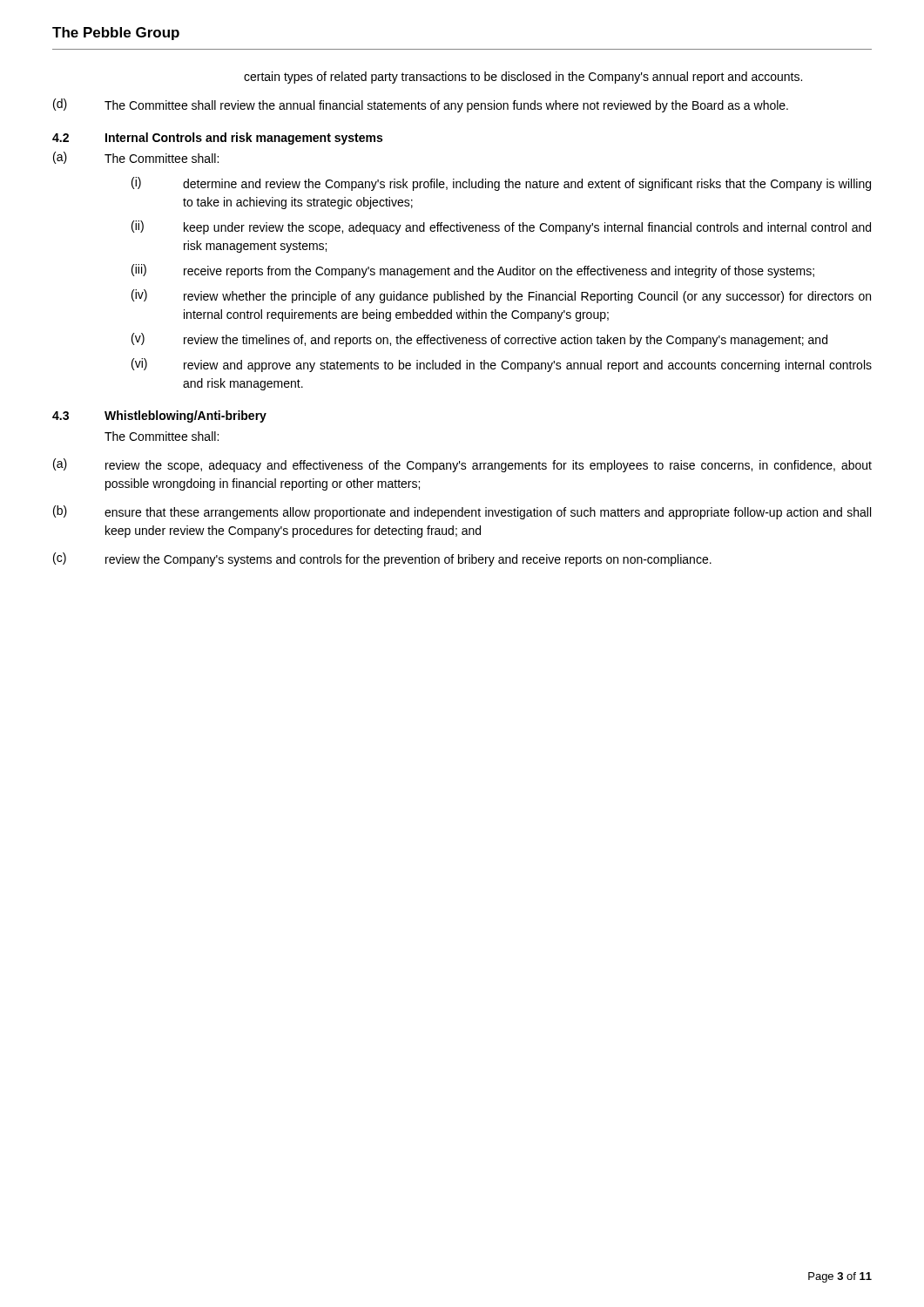Find the block on this page that starts "(b) ensure that these"

pyautogui.click(x=462, y=522)
